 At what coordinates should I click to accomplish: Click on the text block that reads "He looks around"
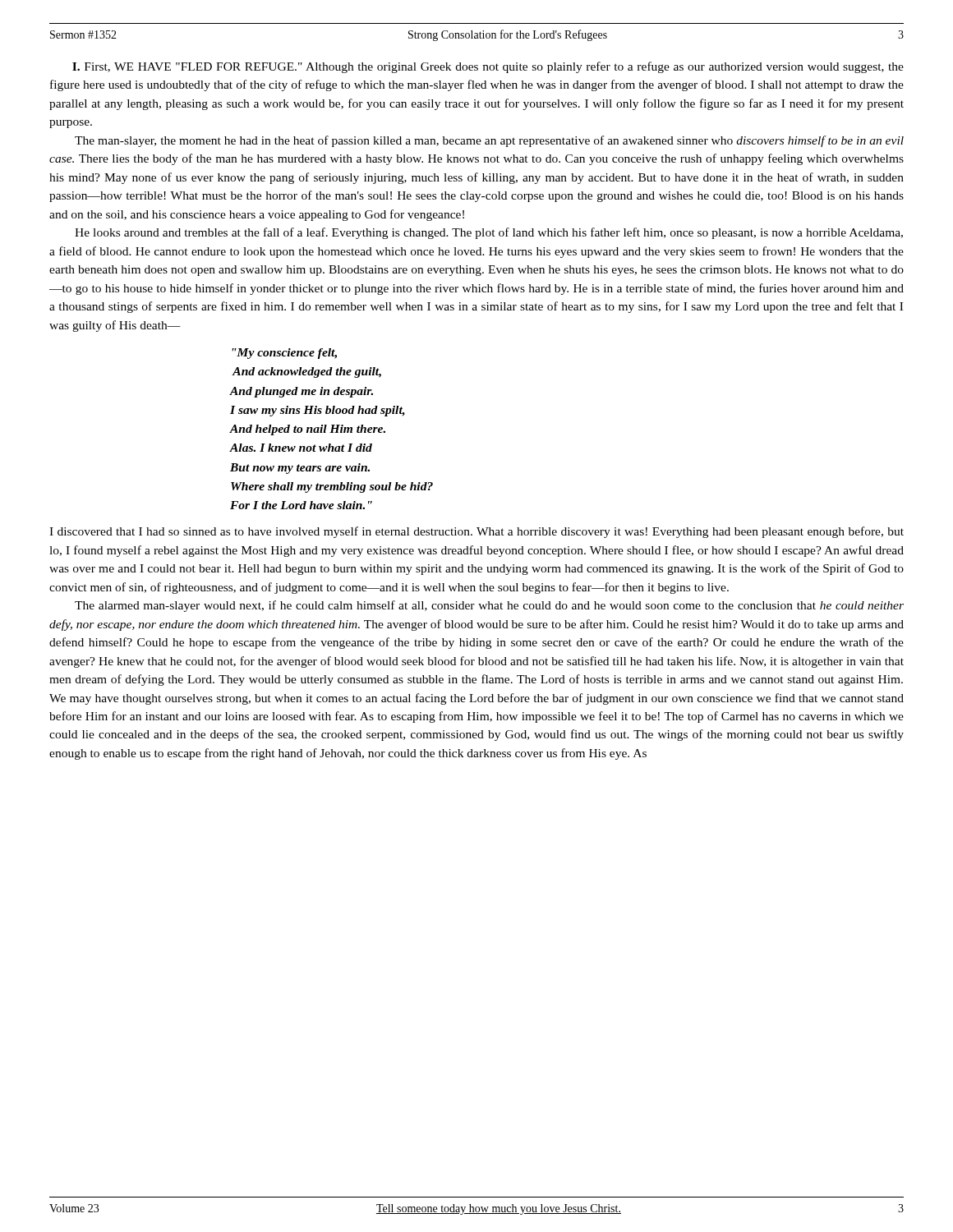coord(476,278)
